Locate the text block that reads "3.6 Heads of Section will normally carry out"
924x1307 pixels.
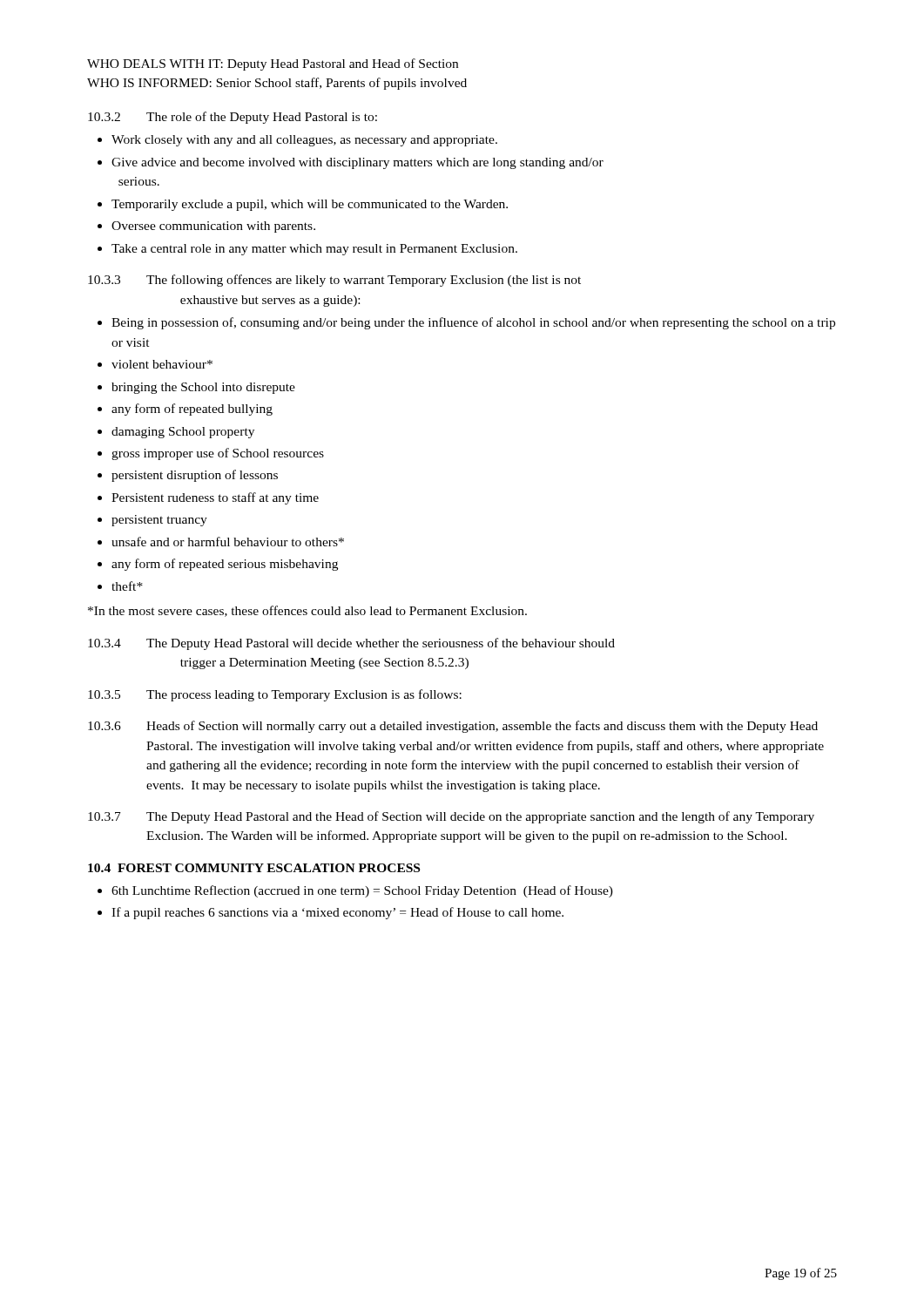pos(462,756)
